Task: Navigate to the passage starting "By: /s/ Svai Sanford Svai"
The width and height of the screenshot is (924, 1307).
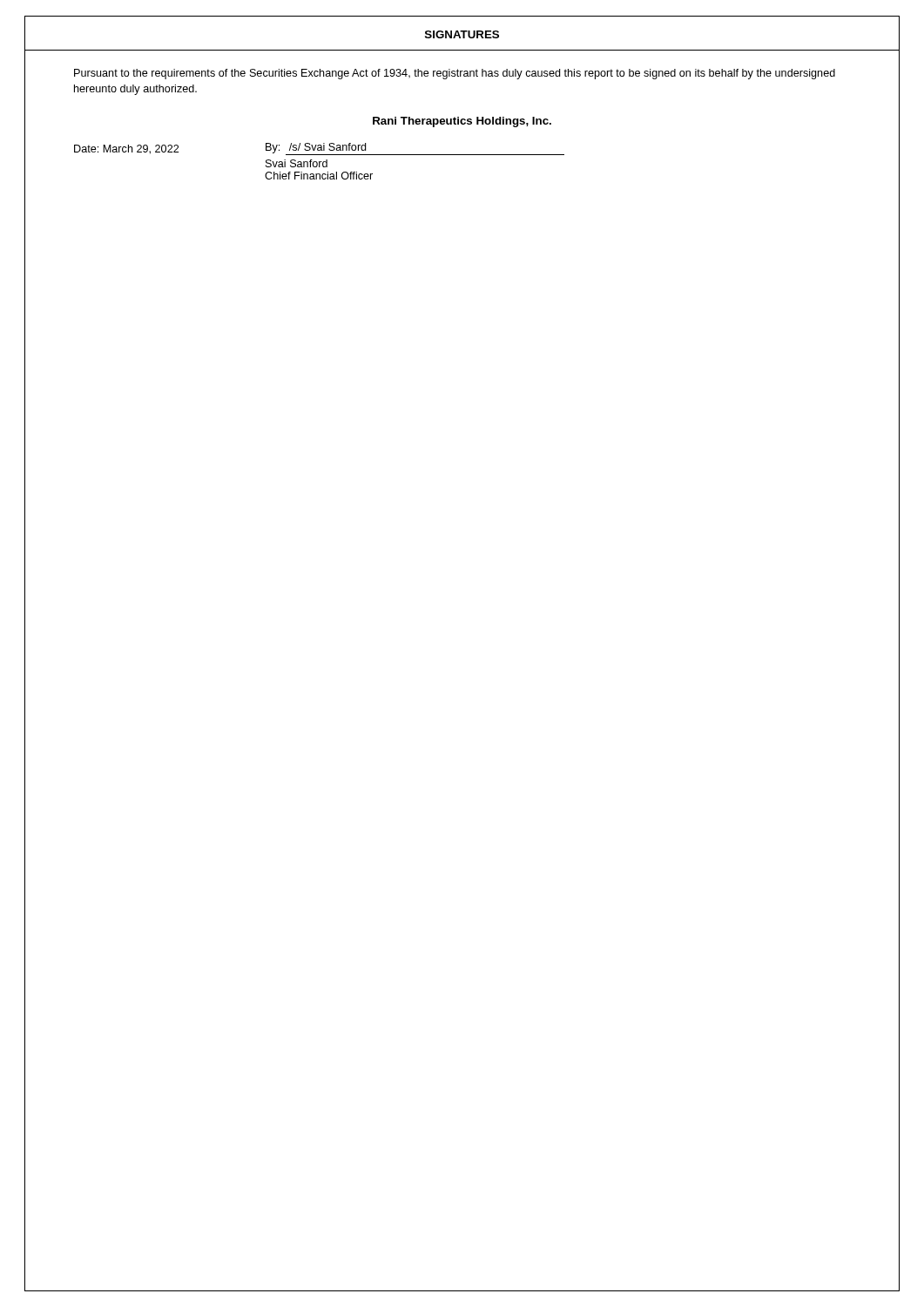Action: coord(558,162)
